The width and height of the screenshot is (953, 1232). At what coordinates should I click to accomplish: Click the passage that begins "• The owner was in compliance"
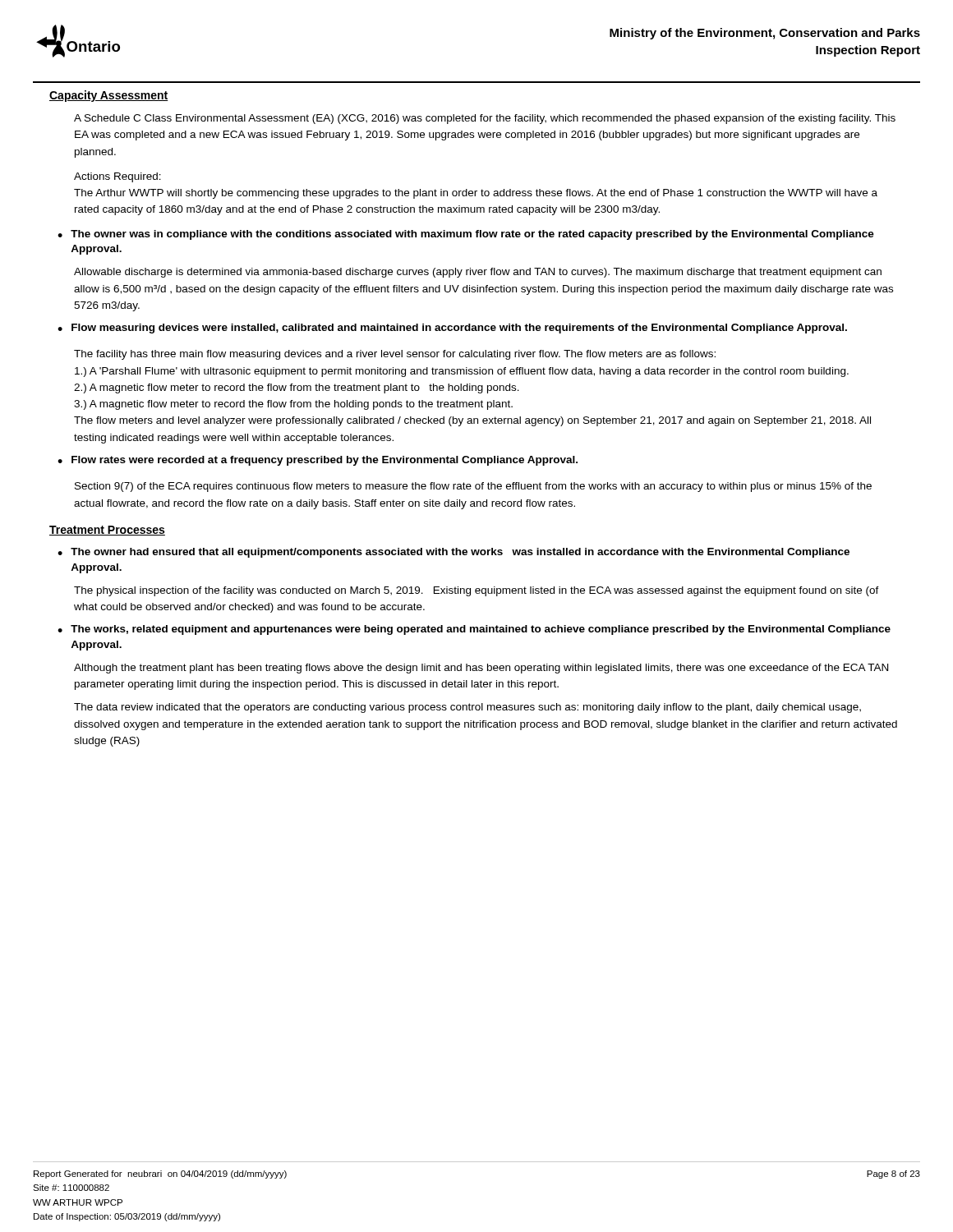(481, 242)
